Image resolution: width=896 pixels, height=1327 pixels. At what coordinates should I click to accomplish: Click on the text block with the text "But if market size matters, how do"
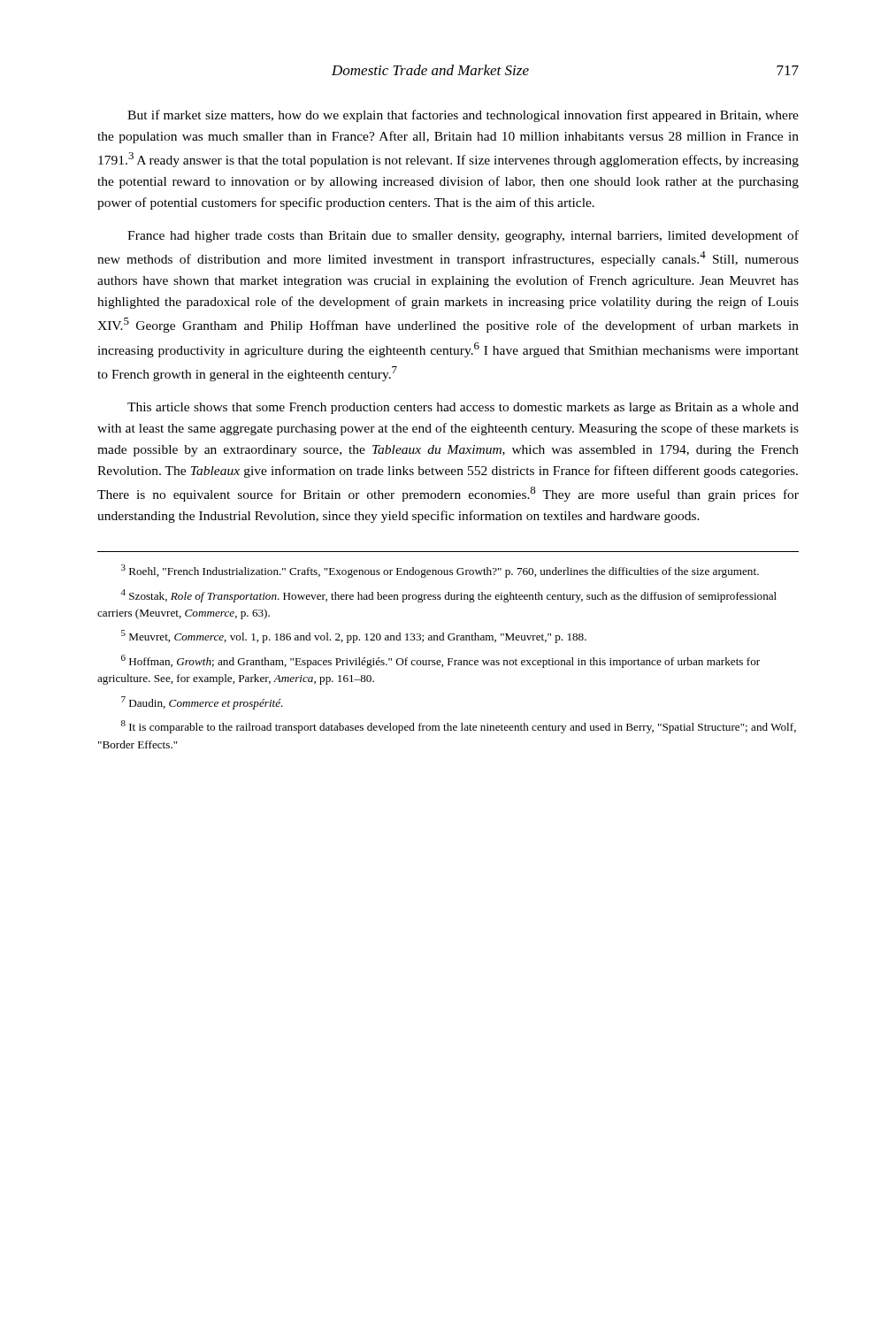point(448,158)
